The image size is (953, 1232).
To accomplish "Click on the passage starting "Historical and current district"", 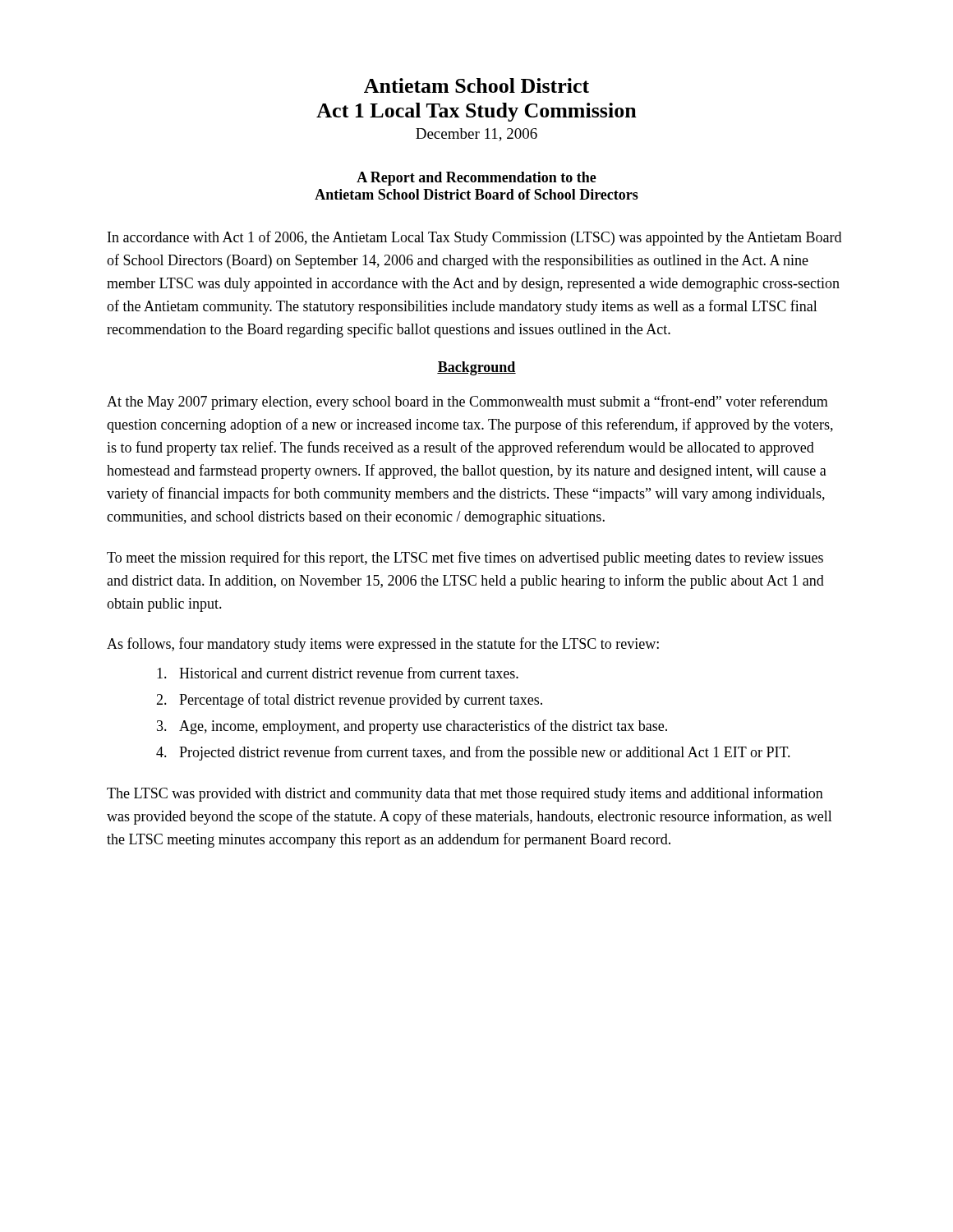I will coord(501,675).
